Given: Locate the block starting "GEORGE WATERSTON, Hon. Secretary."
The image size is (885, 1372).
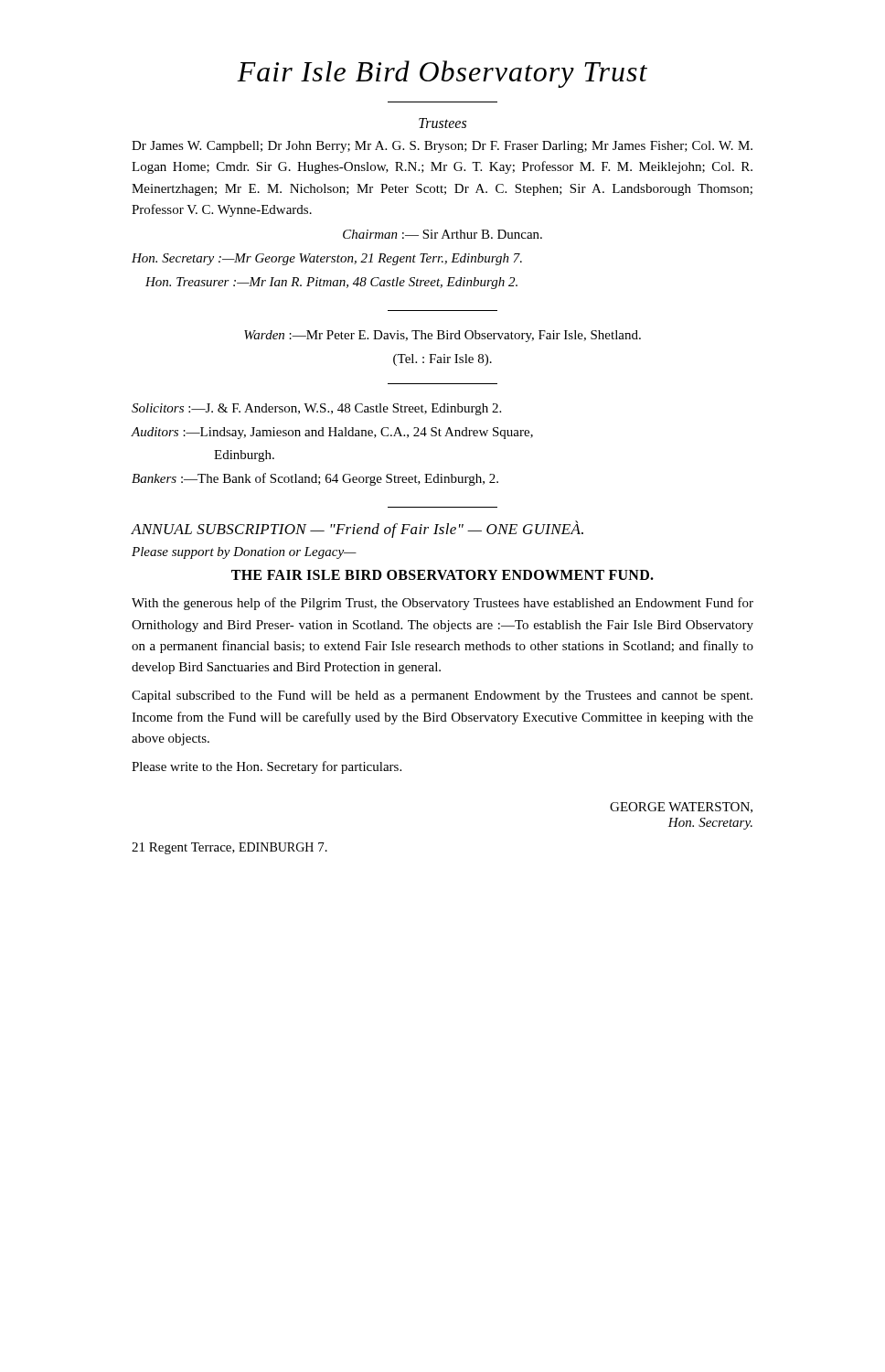Looking at the screenshot, I should [x=681, y=808].
